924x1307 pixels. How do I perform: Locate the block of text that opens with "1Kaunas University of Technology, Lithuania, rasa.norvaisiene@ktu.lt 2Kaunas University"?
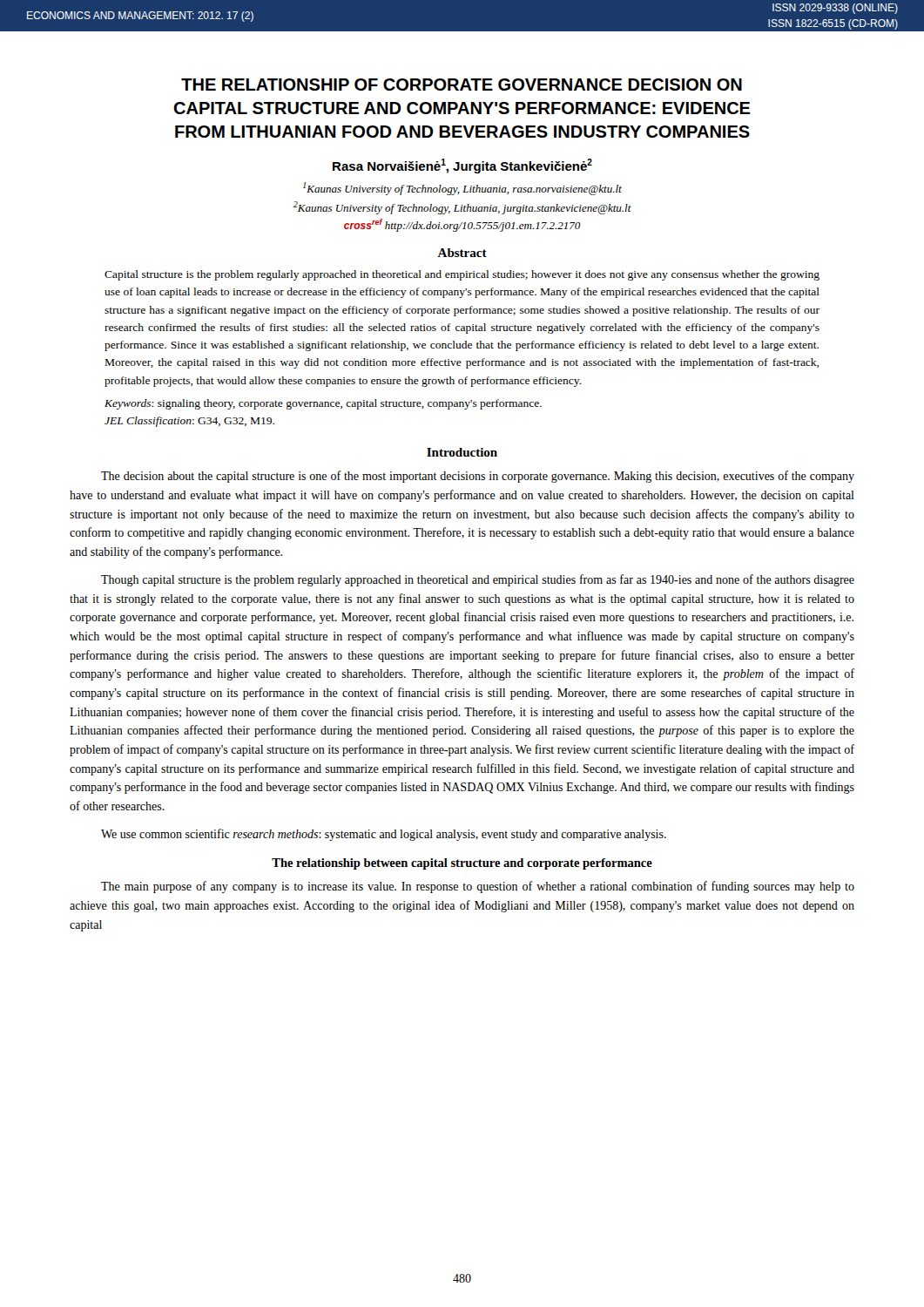[x=462, y=206]
